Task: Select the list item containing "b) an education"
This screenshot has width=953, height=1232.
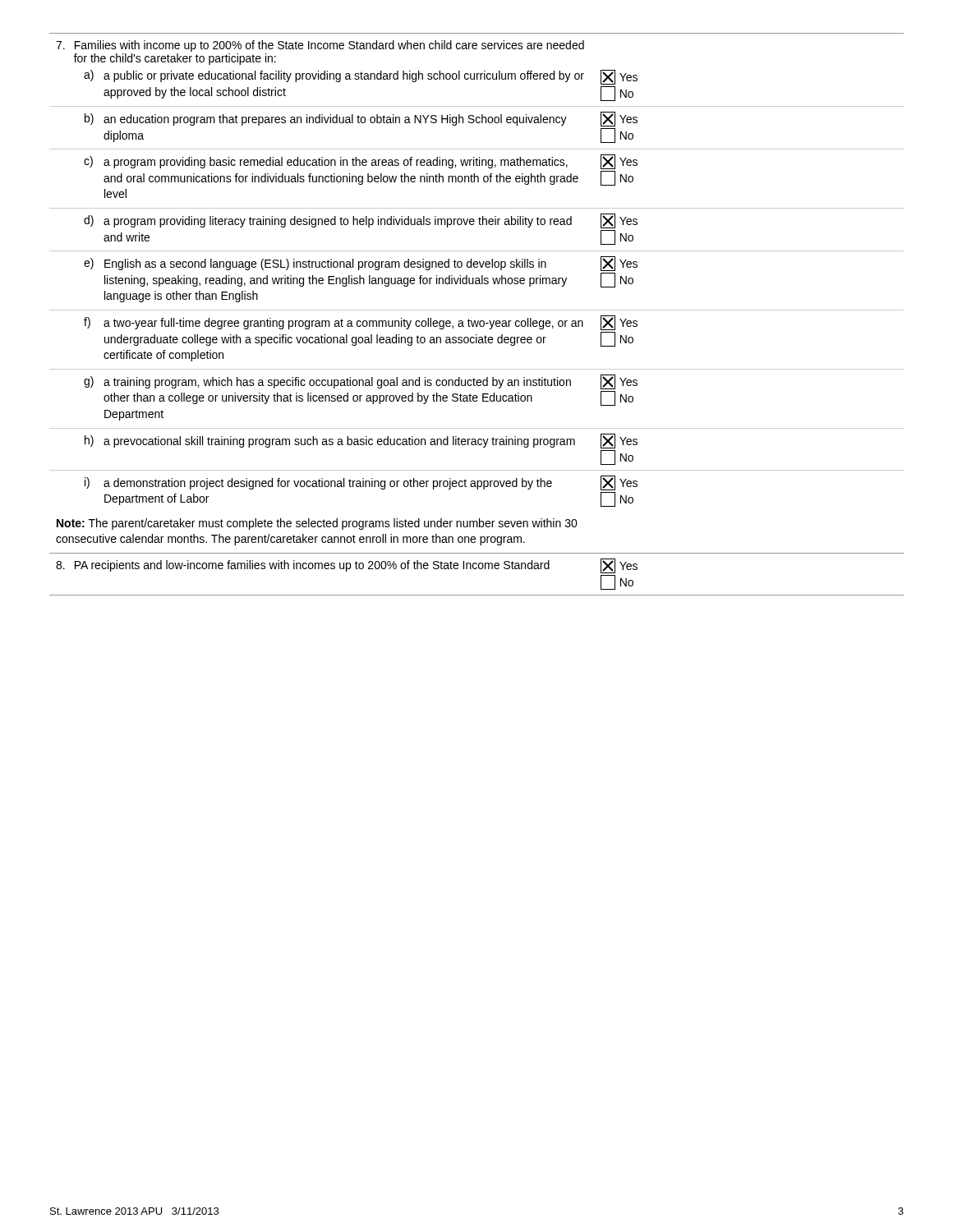Action: point(476,128)
